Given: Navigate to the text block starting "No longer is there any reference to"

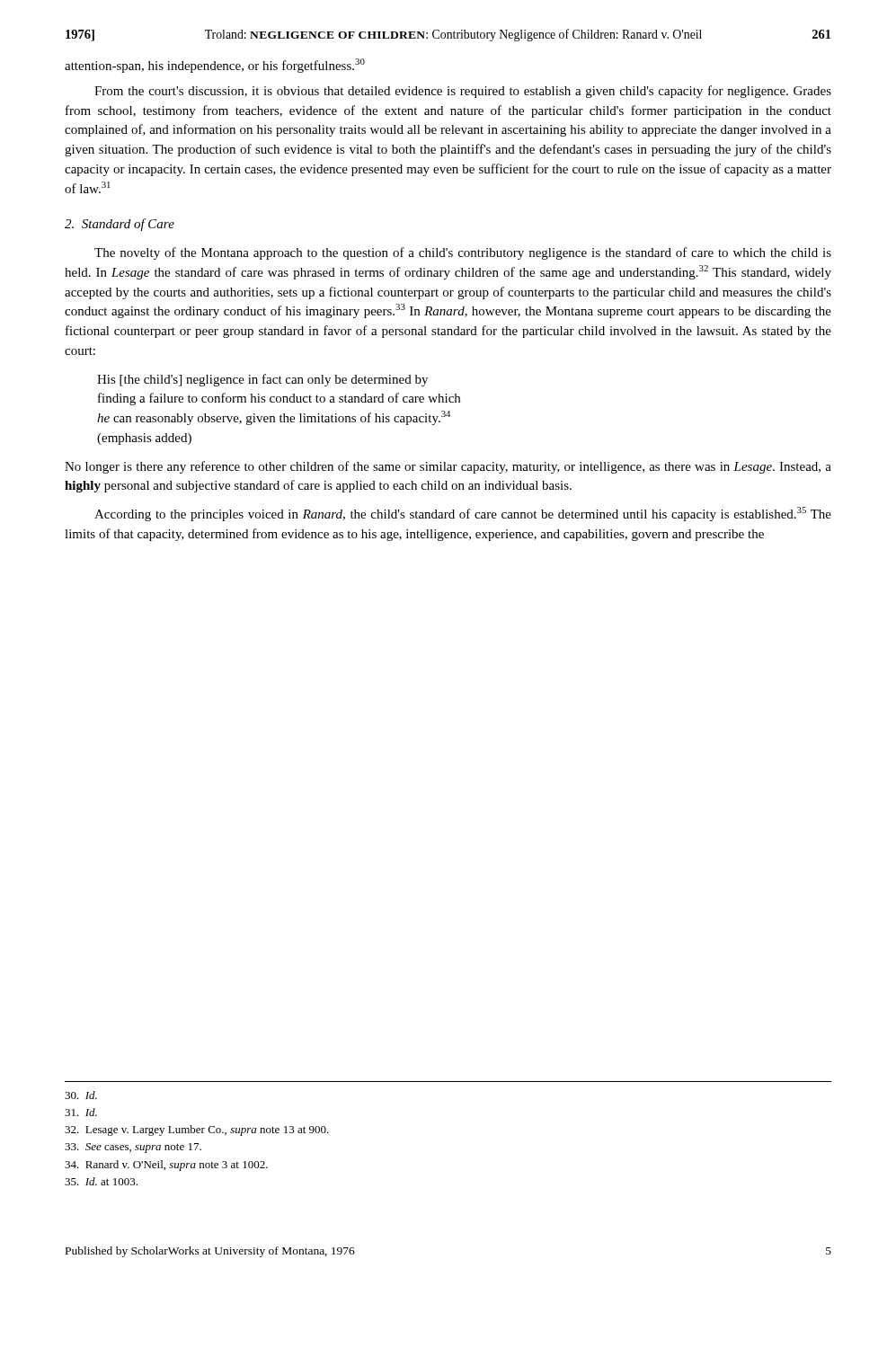Looking at the screenshot, I should 448,477.
